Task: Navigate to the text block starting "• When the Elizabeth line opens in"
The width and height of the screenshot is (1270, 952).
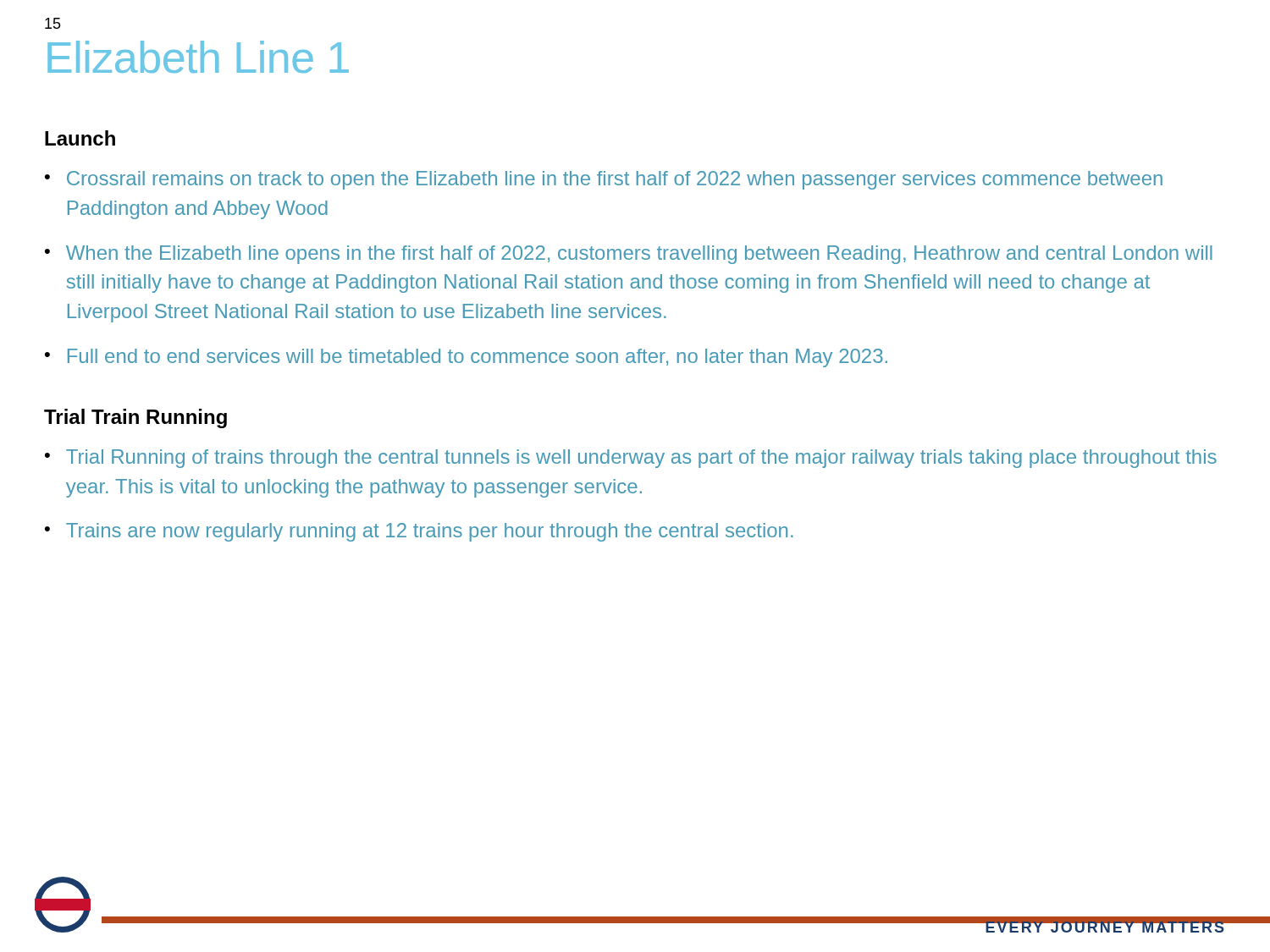Action: (x=635, y=282)
